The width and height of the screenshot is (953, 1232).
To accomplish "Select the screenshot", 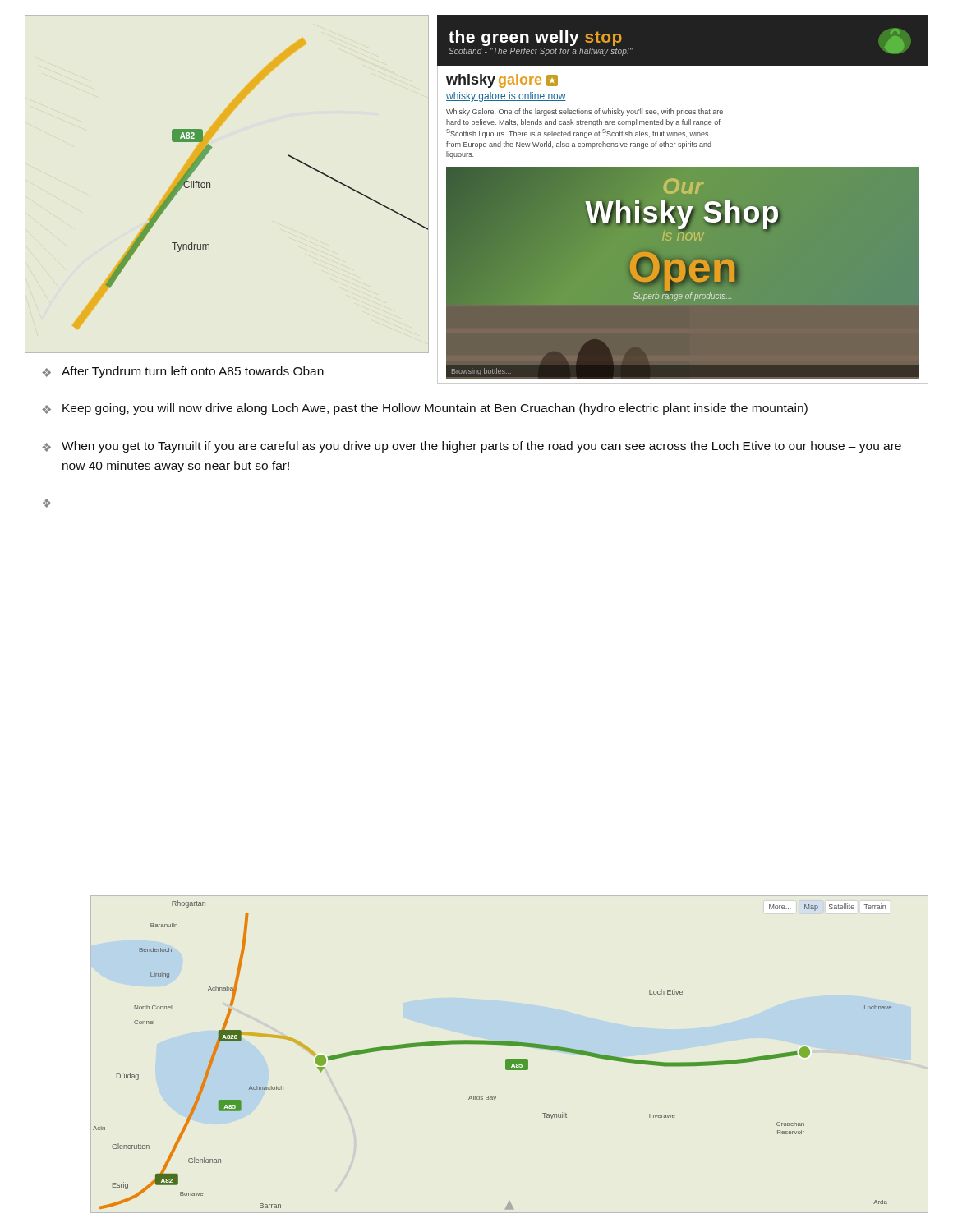I will (683, 183).
